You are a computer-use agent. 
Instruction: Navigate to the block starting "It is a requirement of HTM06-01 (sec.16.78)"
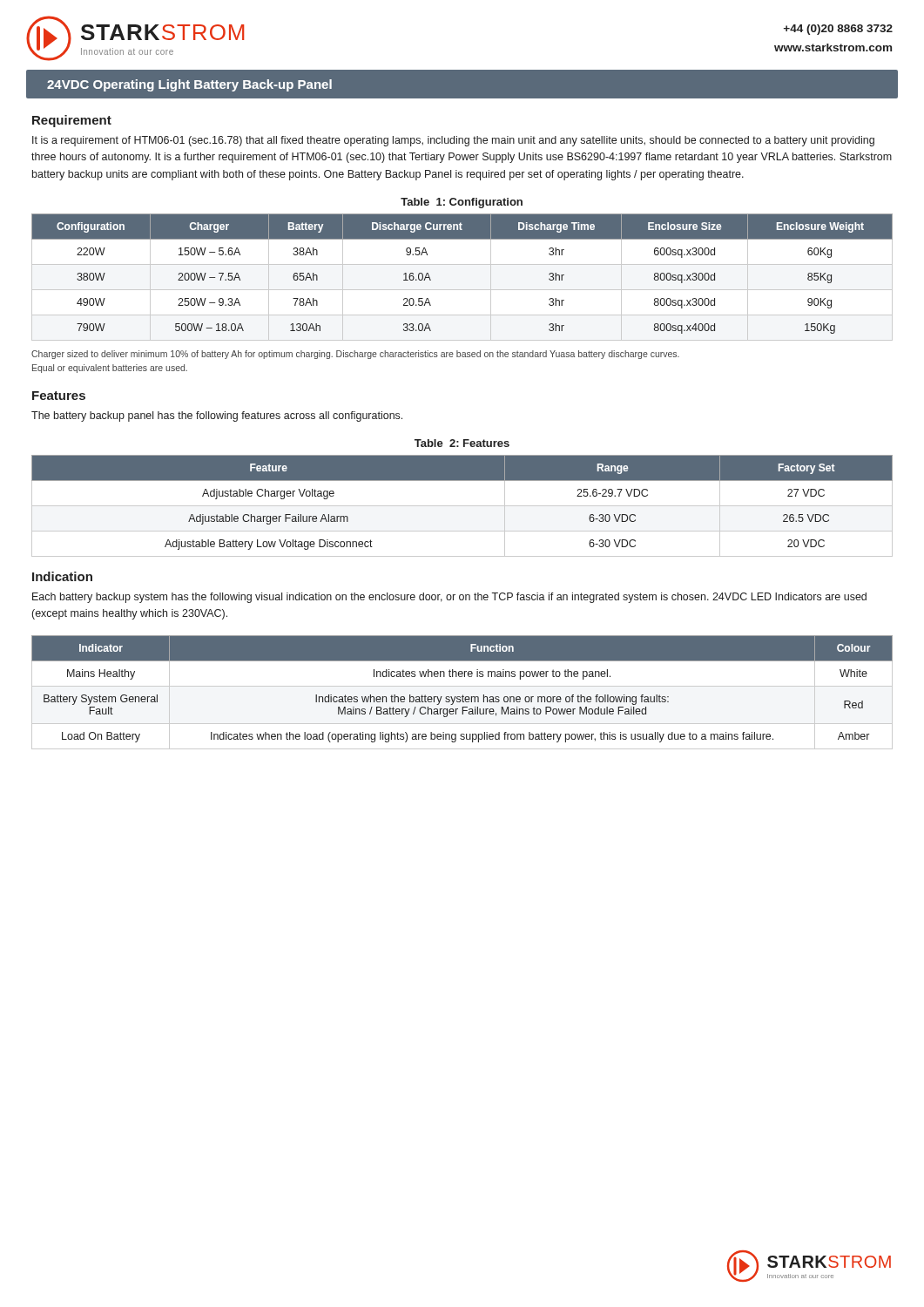click(x=462, y=158)
